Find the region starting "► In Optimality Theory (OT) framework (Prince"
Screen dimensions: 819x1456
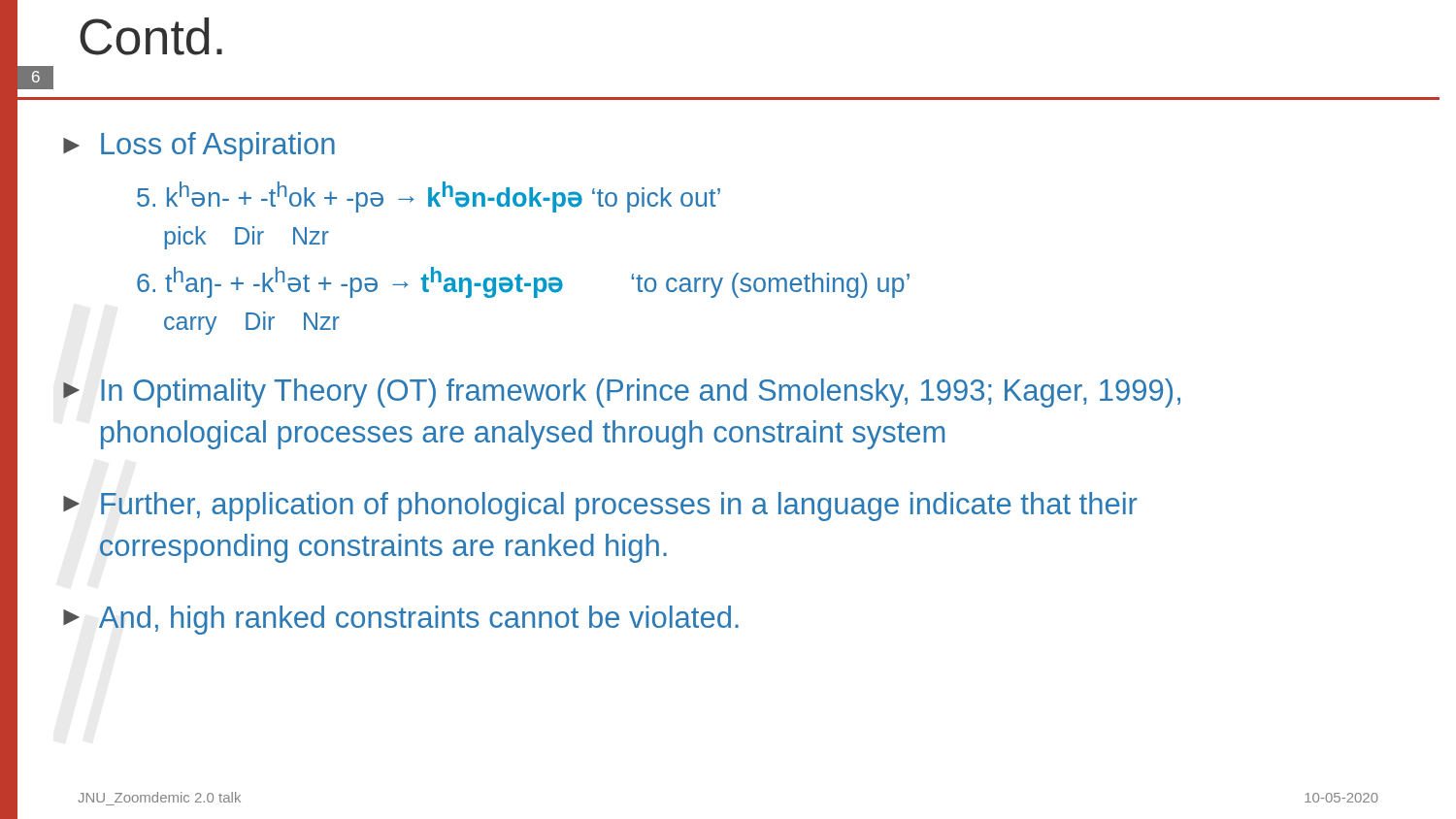tap(621, 412)
